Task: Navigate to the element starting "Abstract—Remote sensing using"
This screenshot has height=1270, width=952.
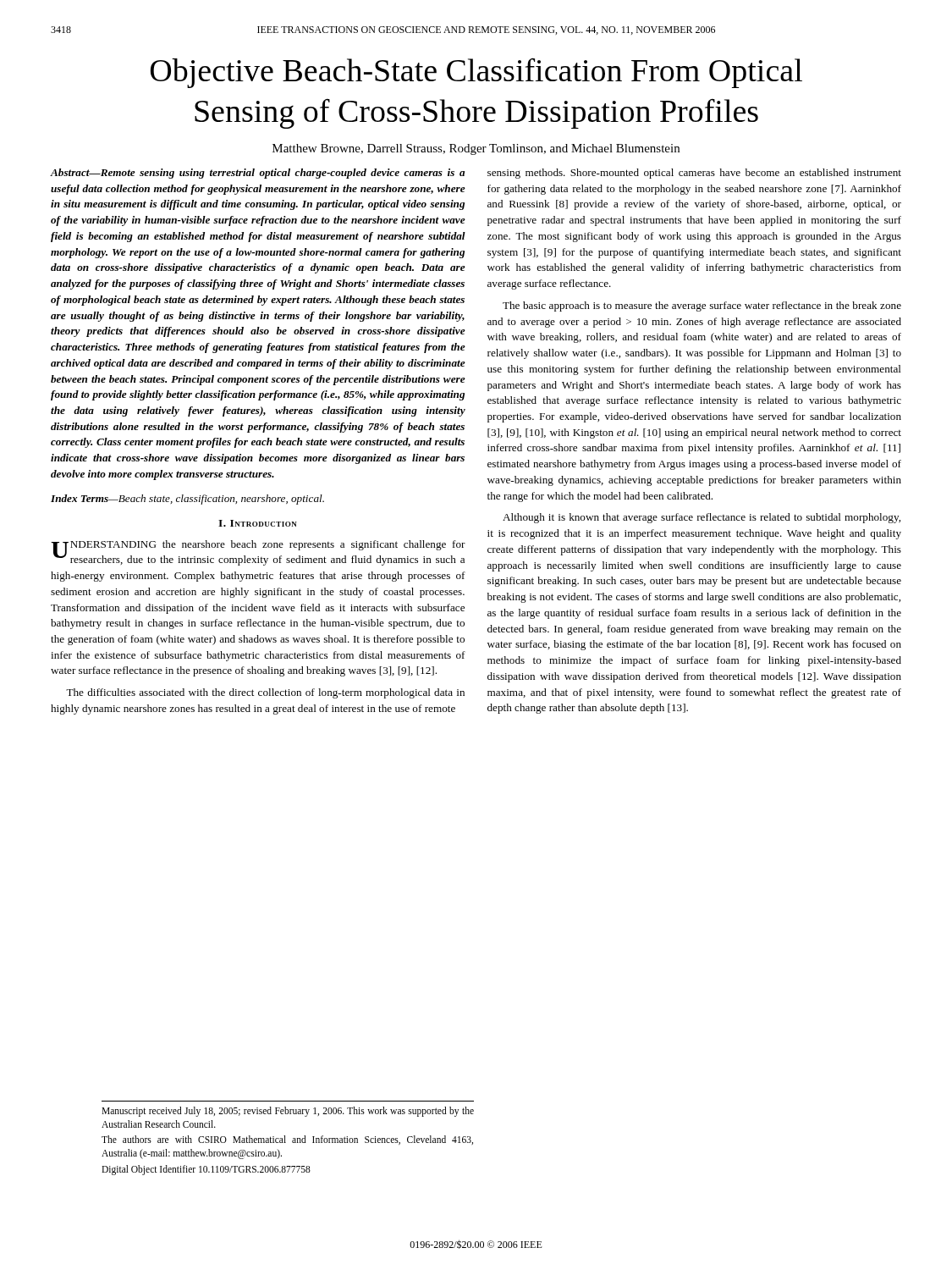Action: 258,323
